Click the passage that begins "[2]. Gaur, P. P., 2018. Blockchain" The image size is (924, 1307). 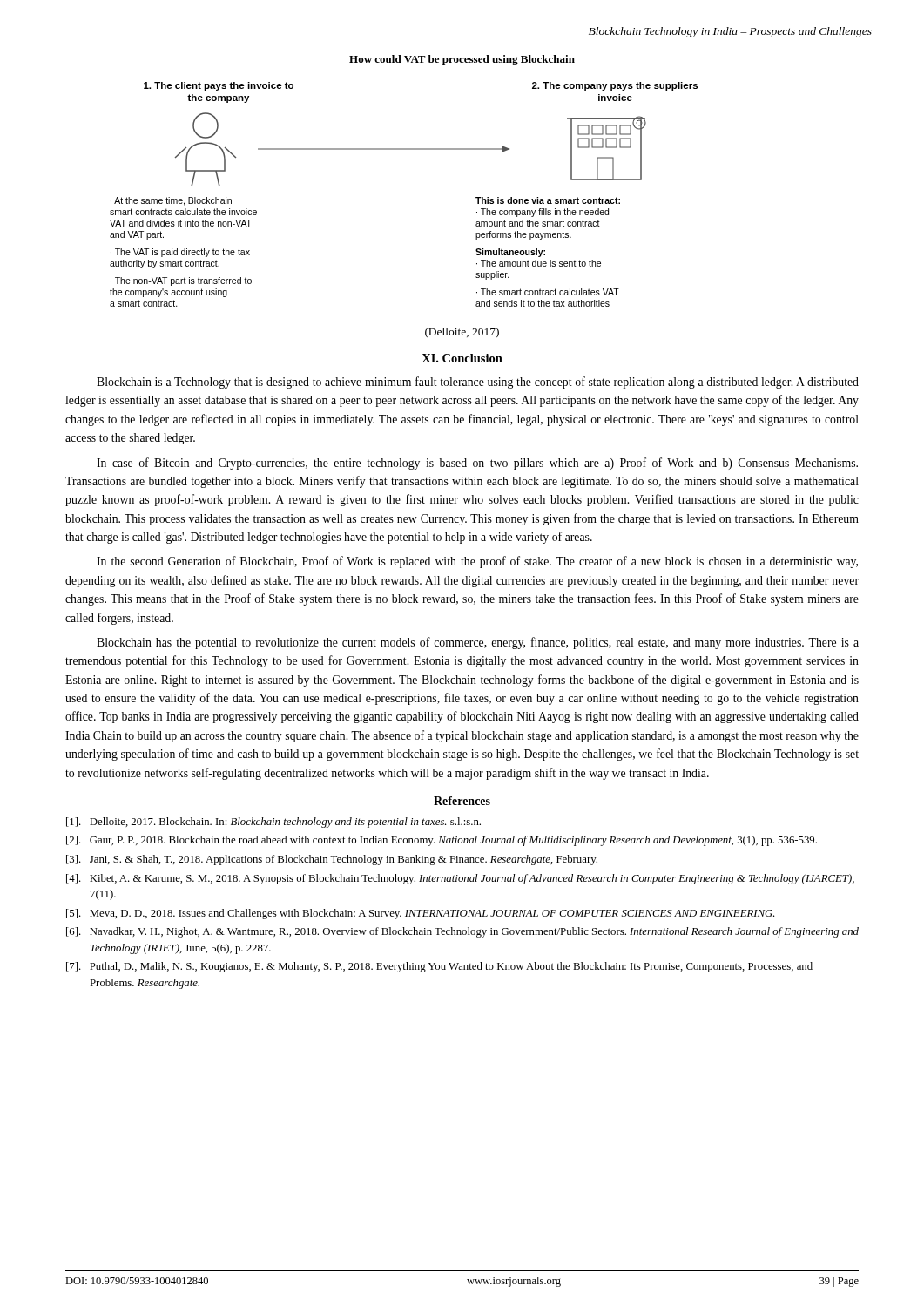tap(442, 840)
